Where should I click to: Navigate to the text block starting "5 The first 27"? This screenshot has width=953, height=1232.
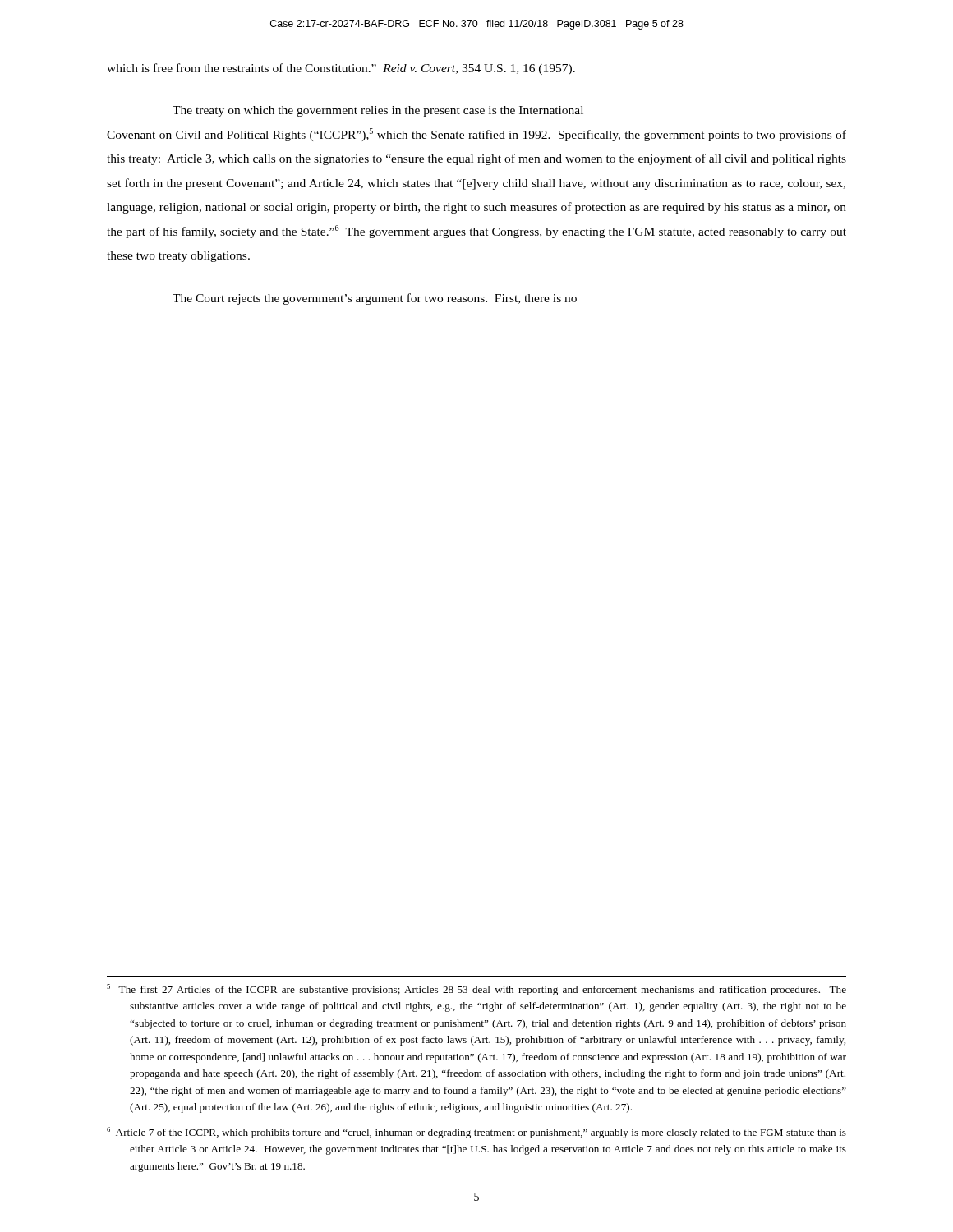pyautogui.click(x=476, y=1048)
